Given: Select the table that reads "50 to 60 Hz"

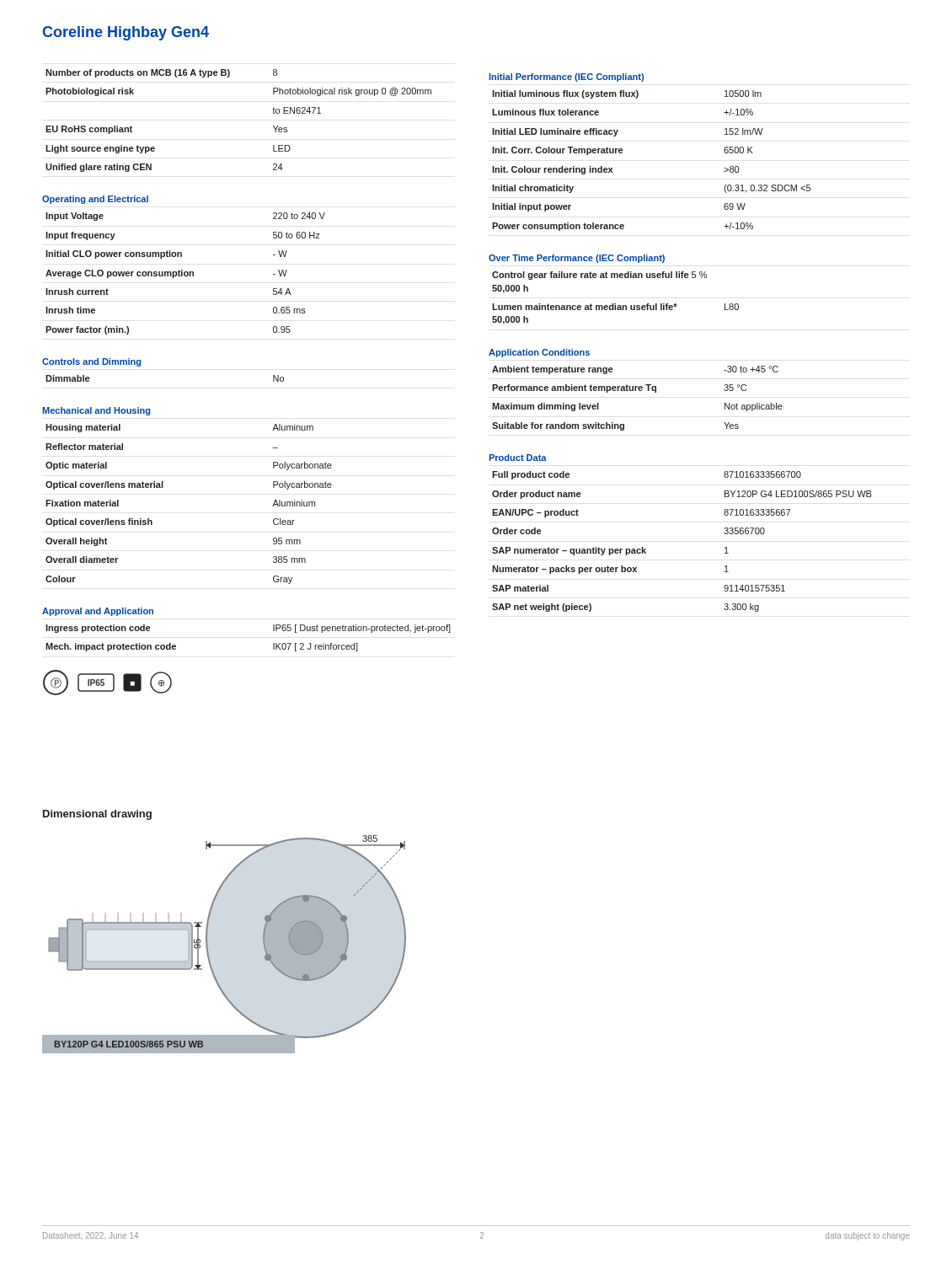Looking at the screenshot, I should click(249, 273).
